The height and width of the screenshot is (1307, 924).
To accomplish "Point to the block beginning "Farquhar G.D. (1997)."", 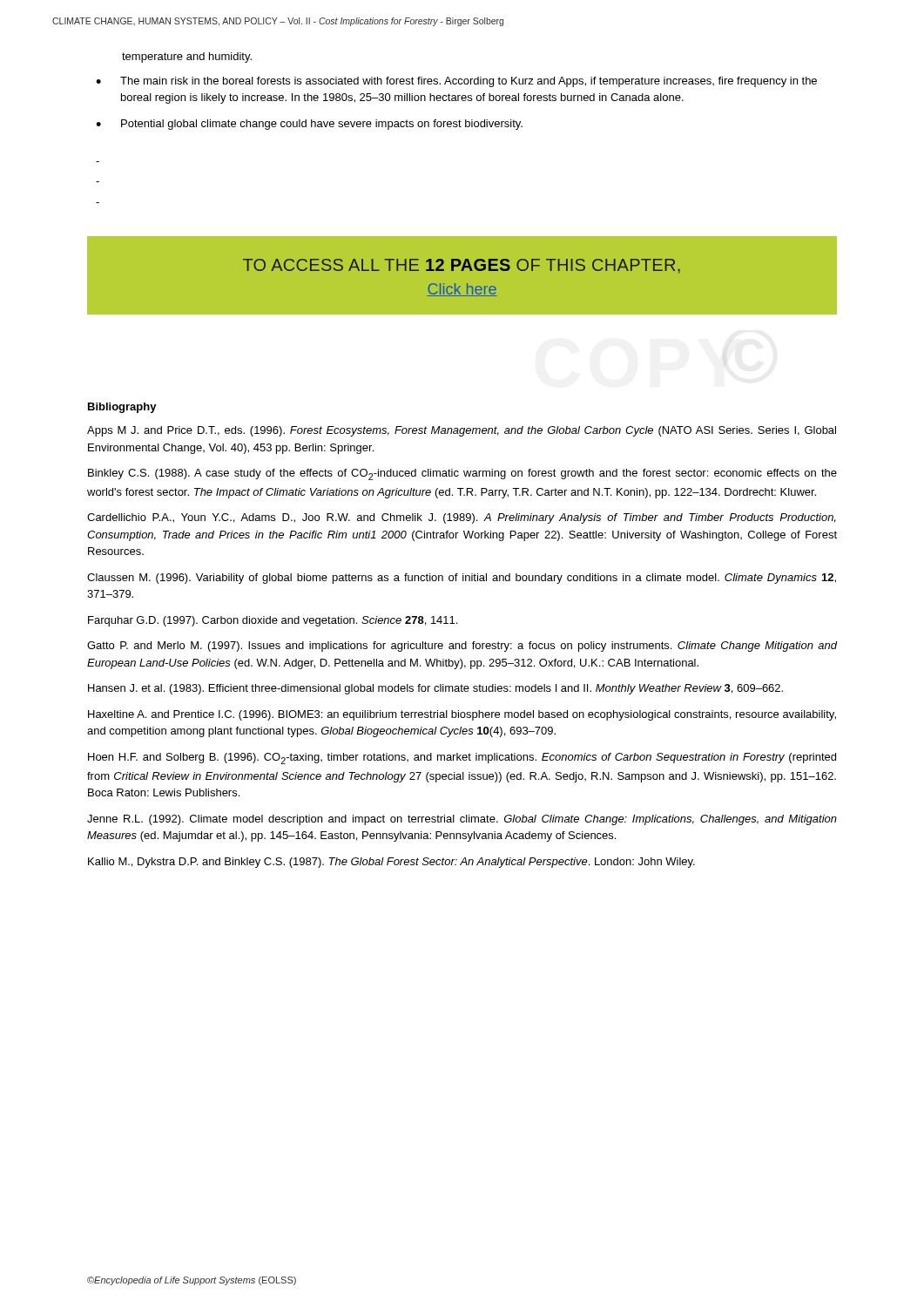I will pyautogui.click(x=273, y=620).
